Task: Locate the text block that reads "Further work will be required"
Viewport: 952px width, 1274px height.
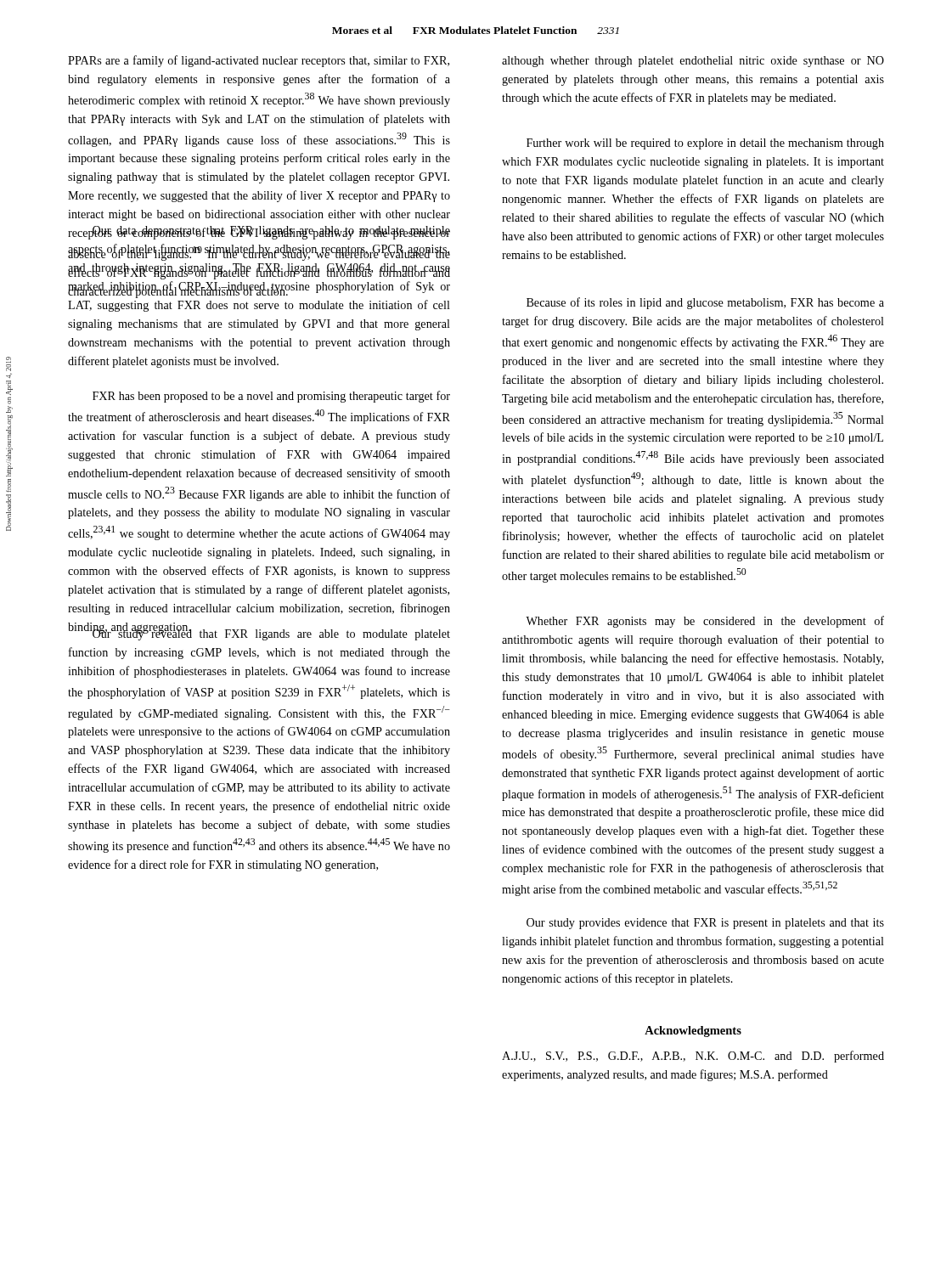Action: (693, 199)
